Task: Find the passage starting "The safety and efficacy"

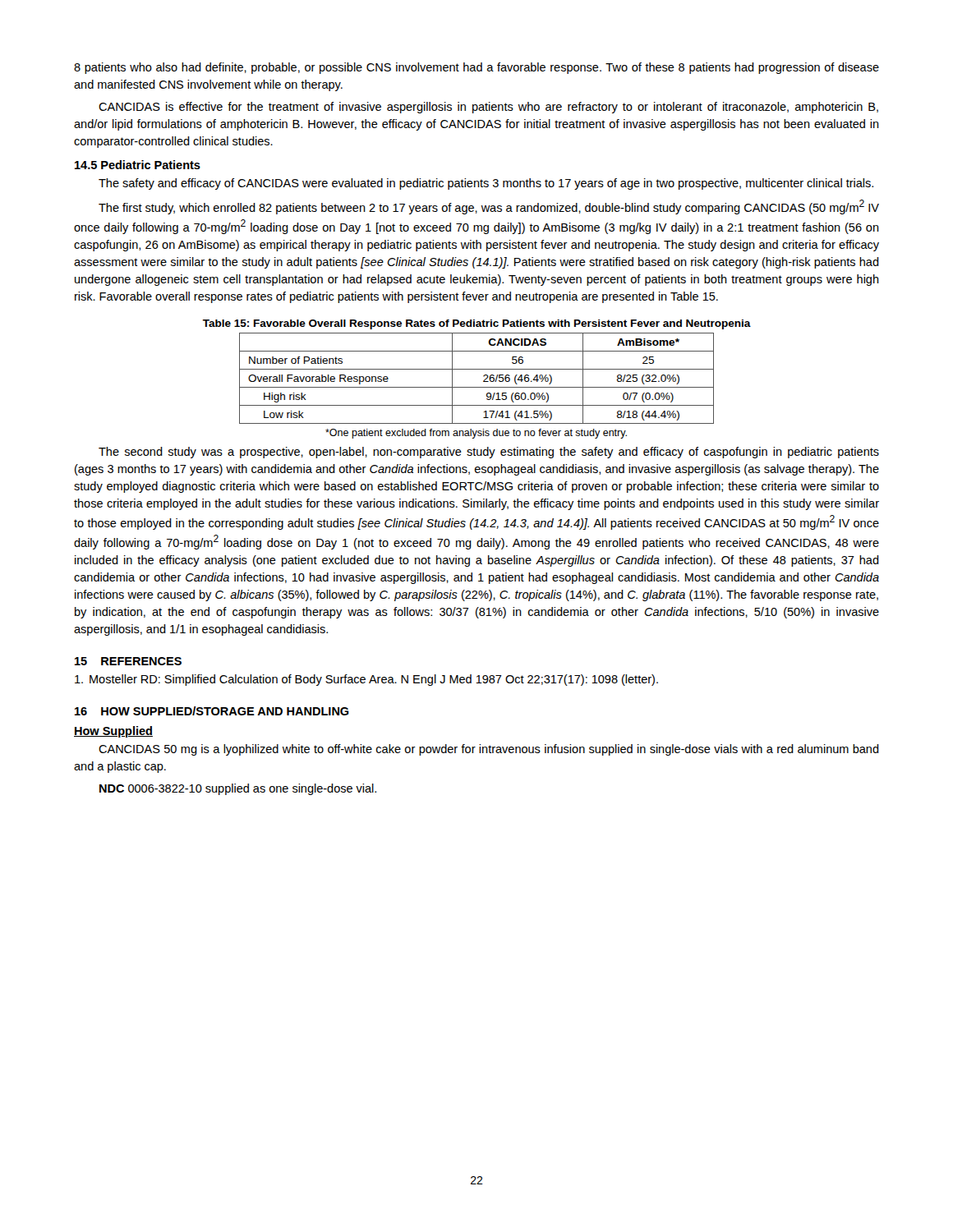Action: point(476,240)
